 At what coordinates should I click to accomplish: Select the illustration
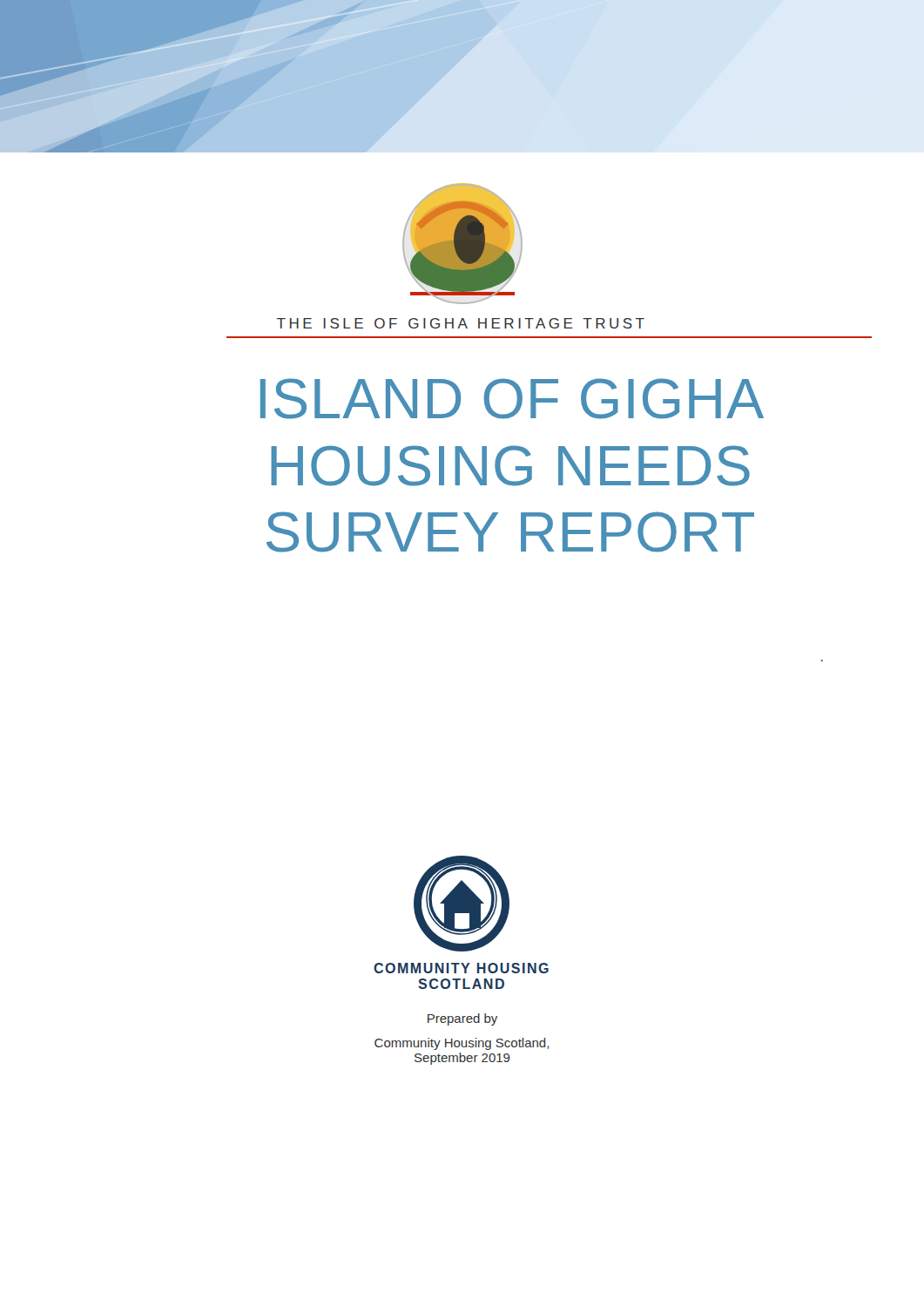click(462, 76)
